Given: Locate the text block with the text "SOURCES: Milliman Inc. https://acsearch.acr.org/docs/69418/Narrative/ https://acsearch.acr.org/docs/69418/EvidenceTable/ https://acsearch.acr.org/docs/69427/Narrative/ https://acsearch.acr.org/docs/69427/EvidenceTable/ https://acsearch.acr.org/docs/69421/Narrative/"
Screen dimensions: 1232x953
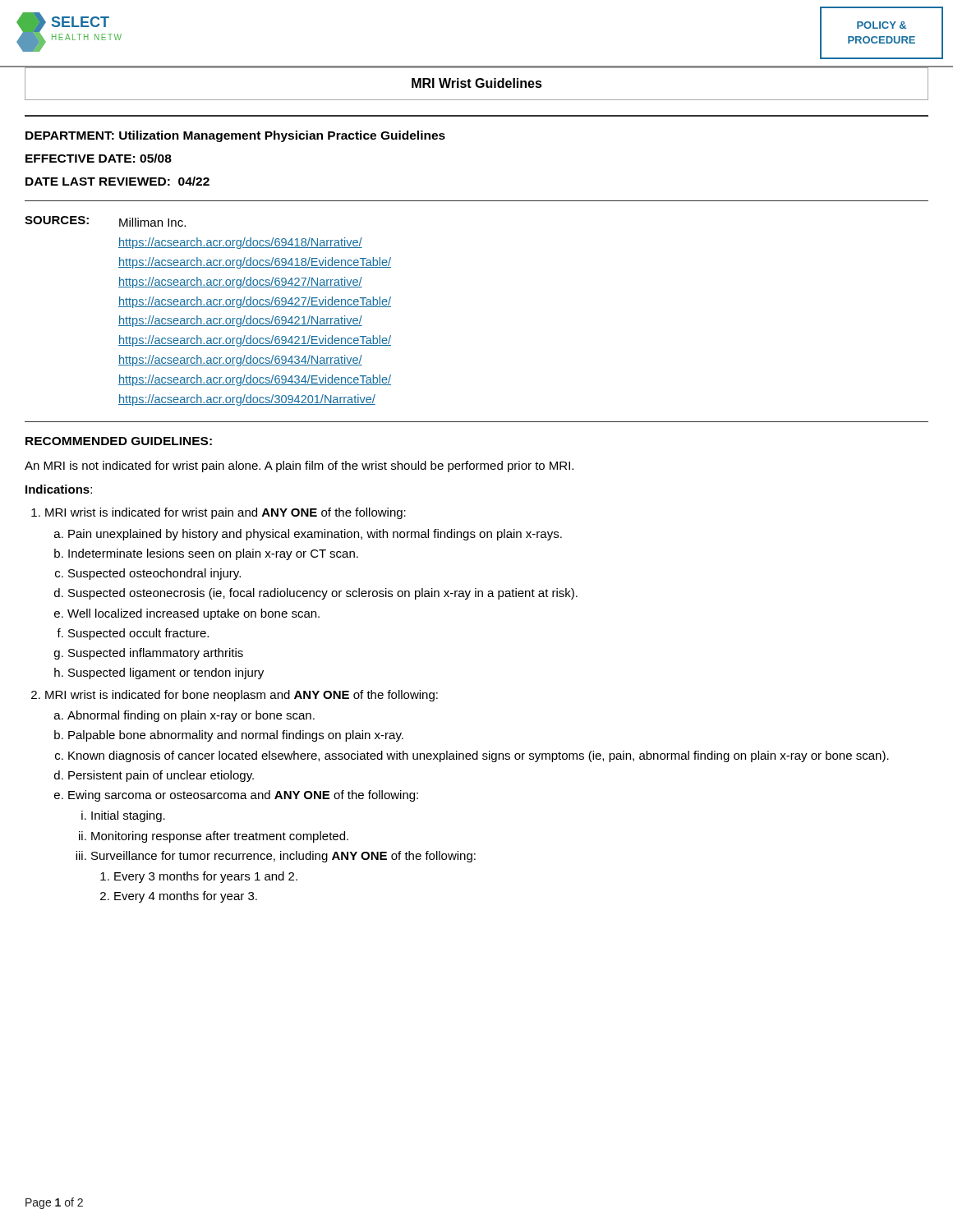Looking at the screenshot, I should (208, 311).
